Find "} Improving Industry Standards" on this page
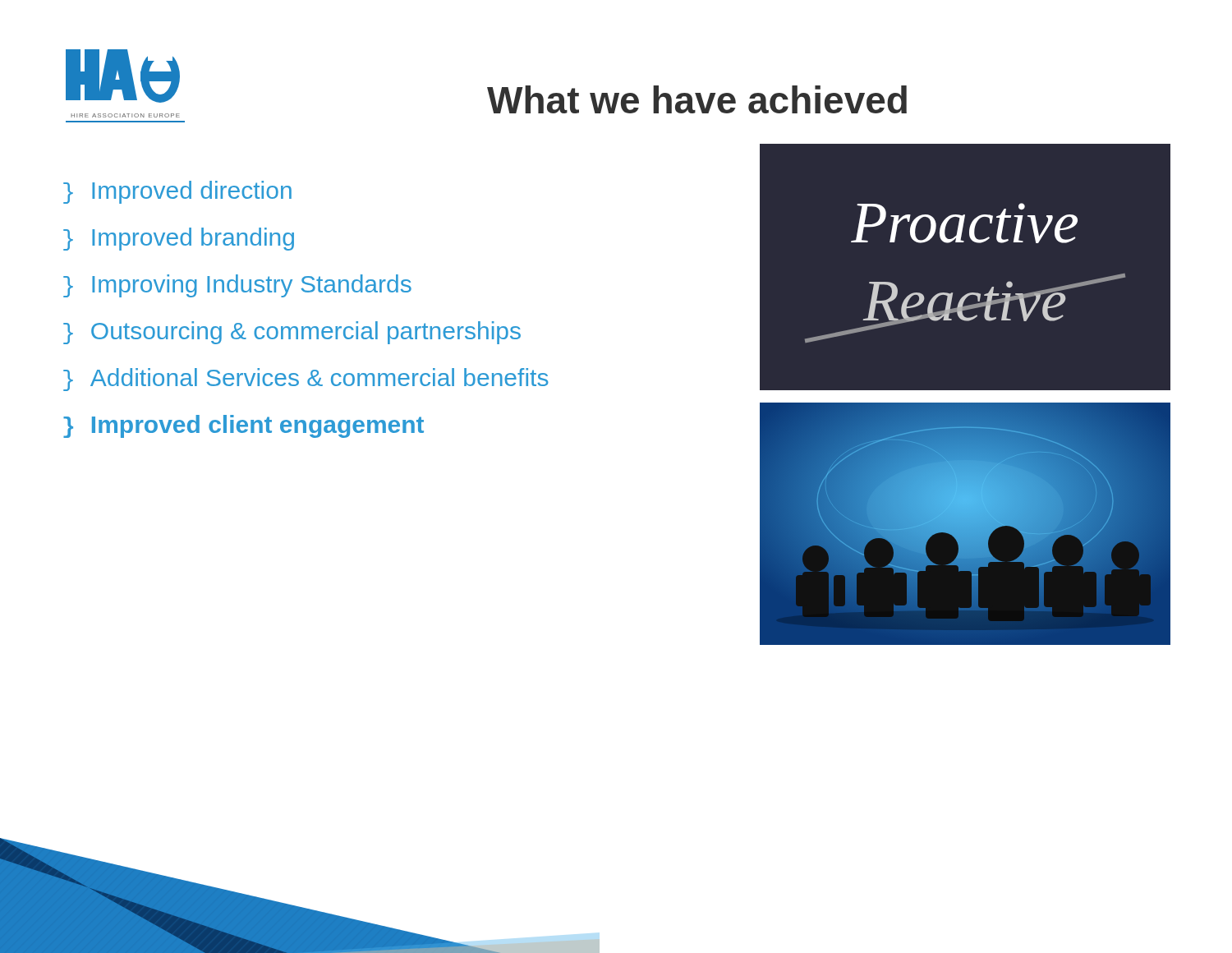This screenshot has height=953, width=1232. click(x=237, y=285)
